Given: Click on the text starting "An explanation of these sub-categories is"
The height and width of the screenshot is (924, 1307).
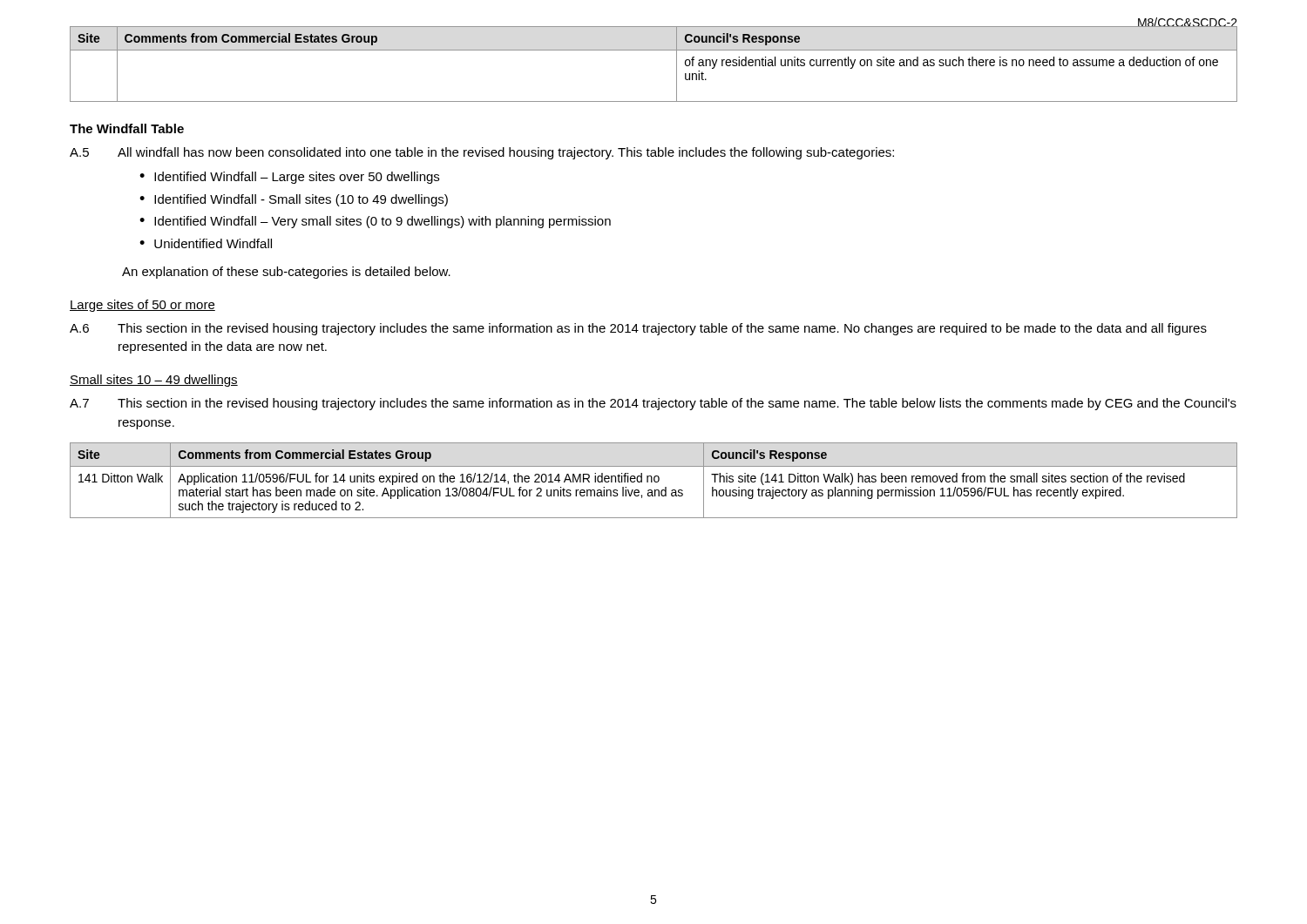Looking at the screenshot, I should 287,271.
